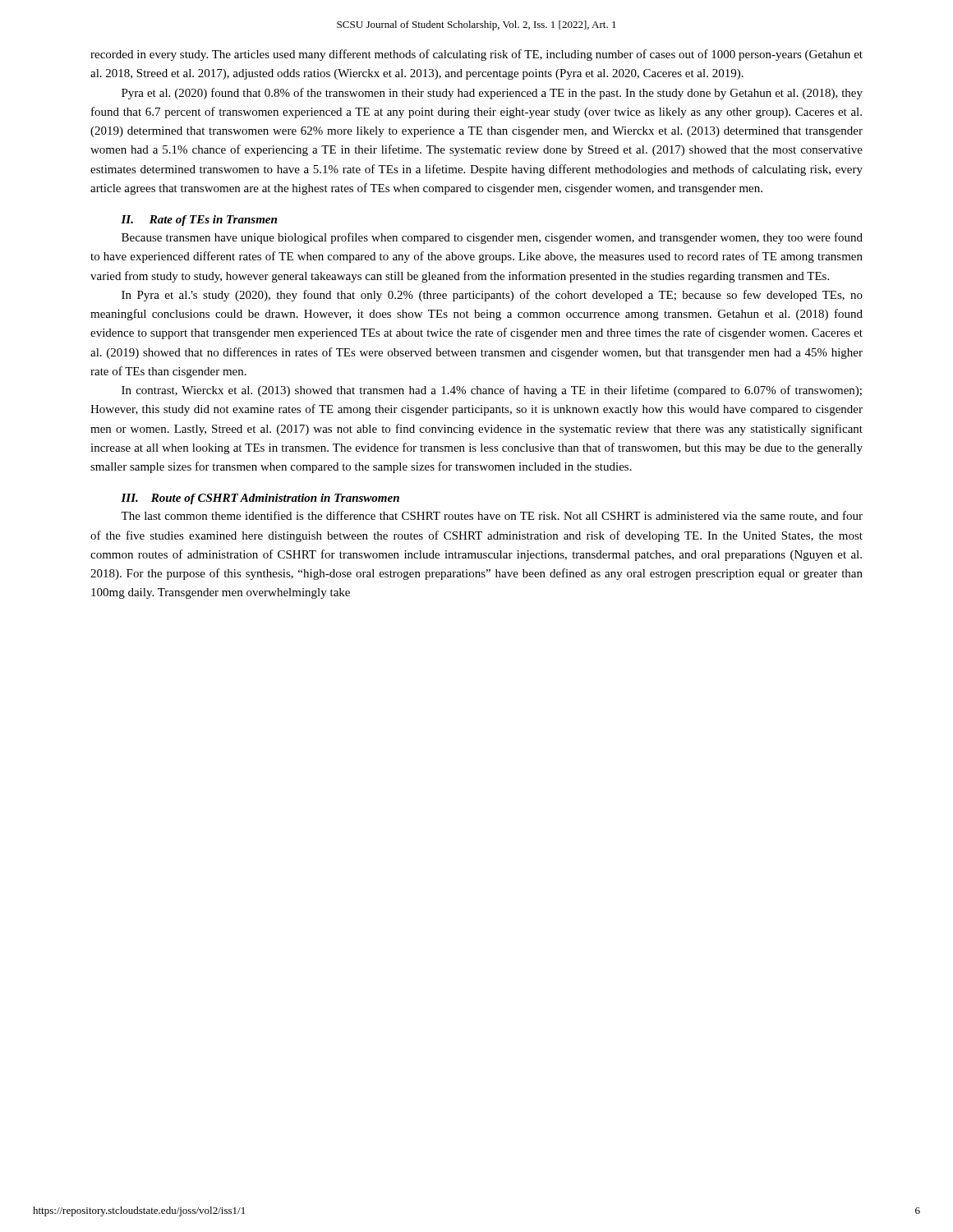The width and height of the screenshot is (953, 1232).
Task: Point to the element starting "II. Rate of TEs"
Action: coord(199,219)
